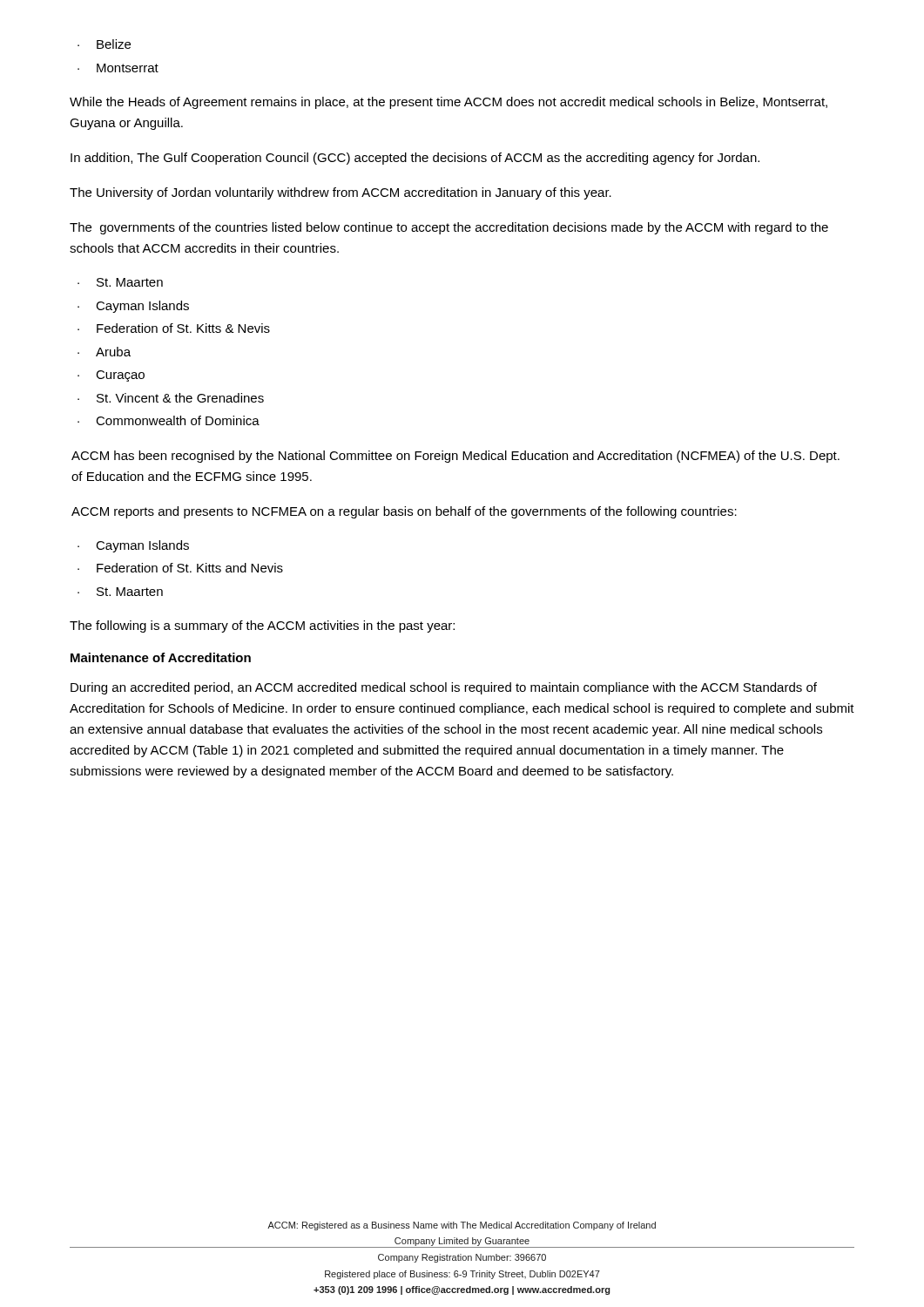The height and width of the screenshot is (1307, 924).
Task: Point to the block beginning "The governments of the countries listed below"
Action: (449, 237)
